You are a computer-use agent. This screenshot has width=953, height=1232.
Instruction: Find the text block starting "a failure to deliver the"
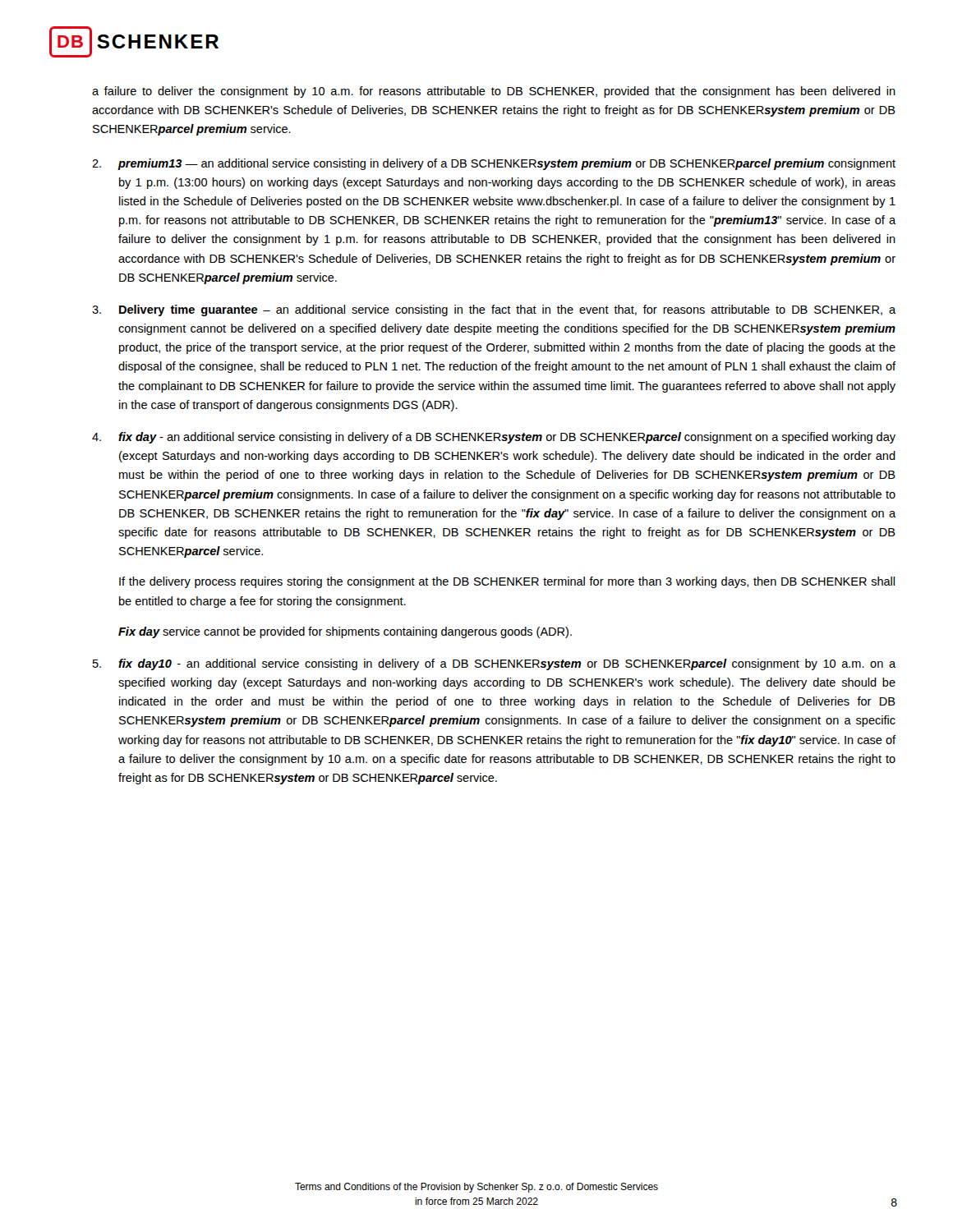tap(494, 110)
